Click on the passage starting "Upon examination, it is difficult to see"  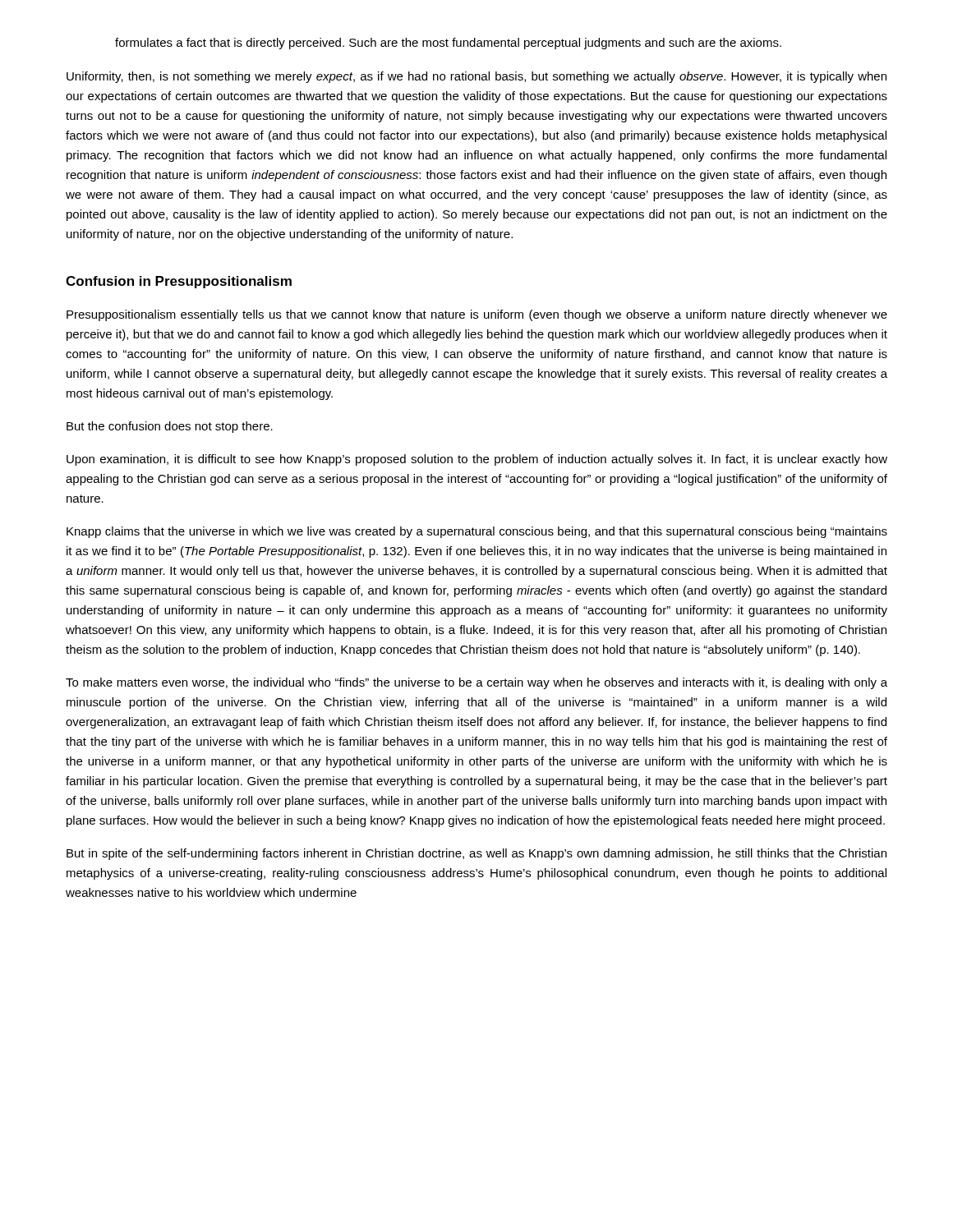tap(476, 479)
